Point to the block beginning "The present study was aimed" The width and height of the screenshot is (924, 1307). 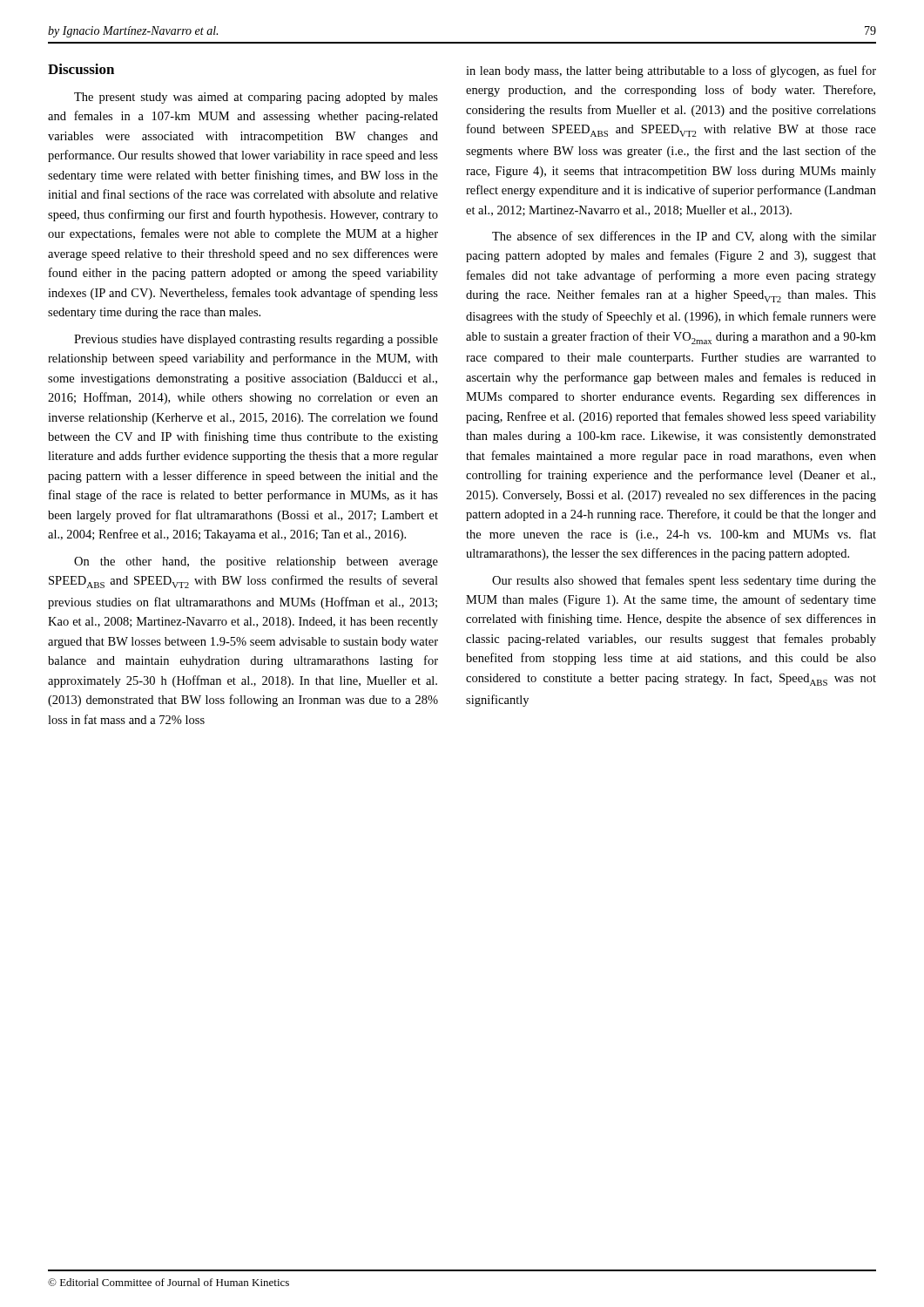(243, 408)
